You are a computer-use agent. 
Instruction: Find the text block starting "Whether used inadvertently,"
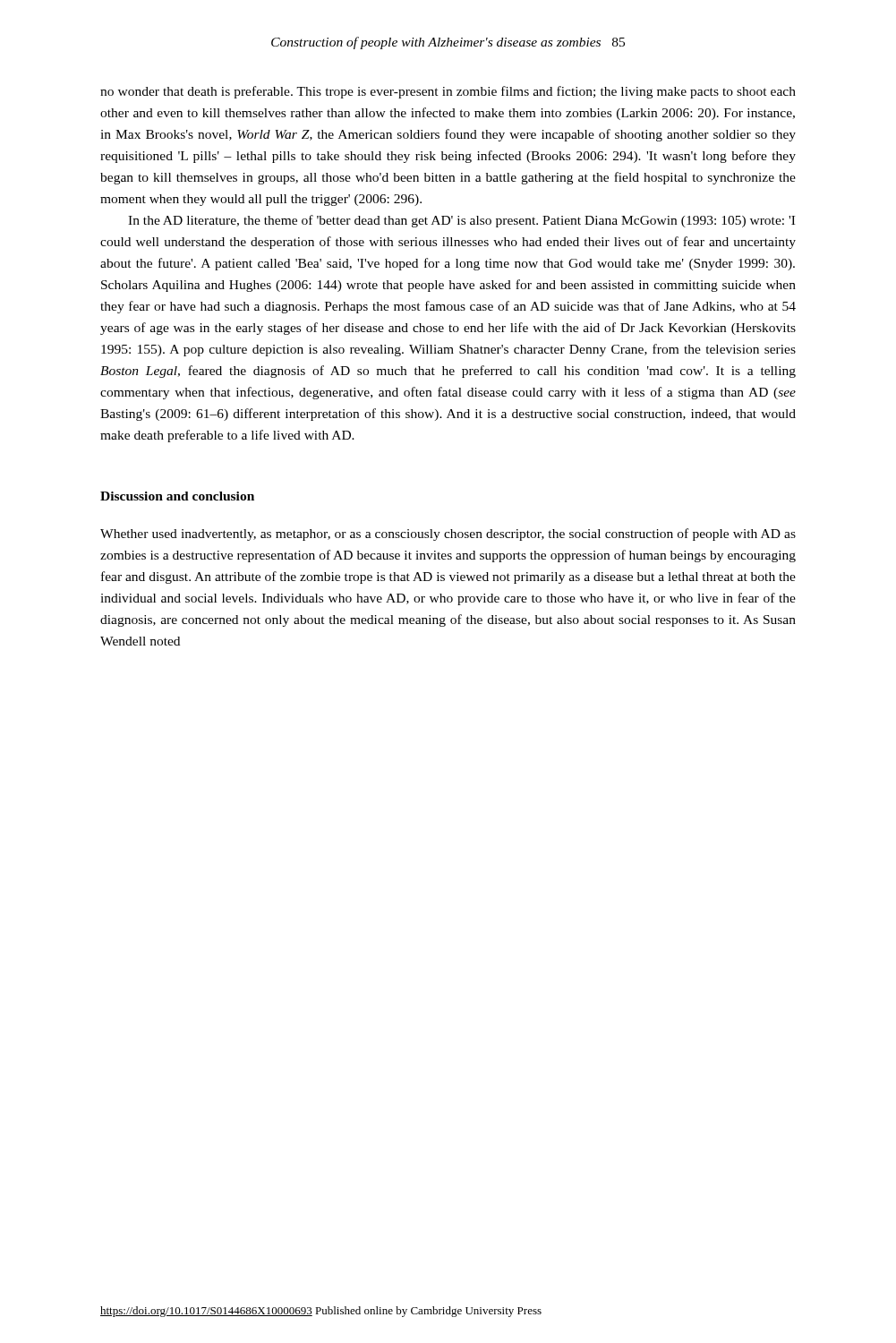click(448, 588)
